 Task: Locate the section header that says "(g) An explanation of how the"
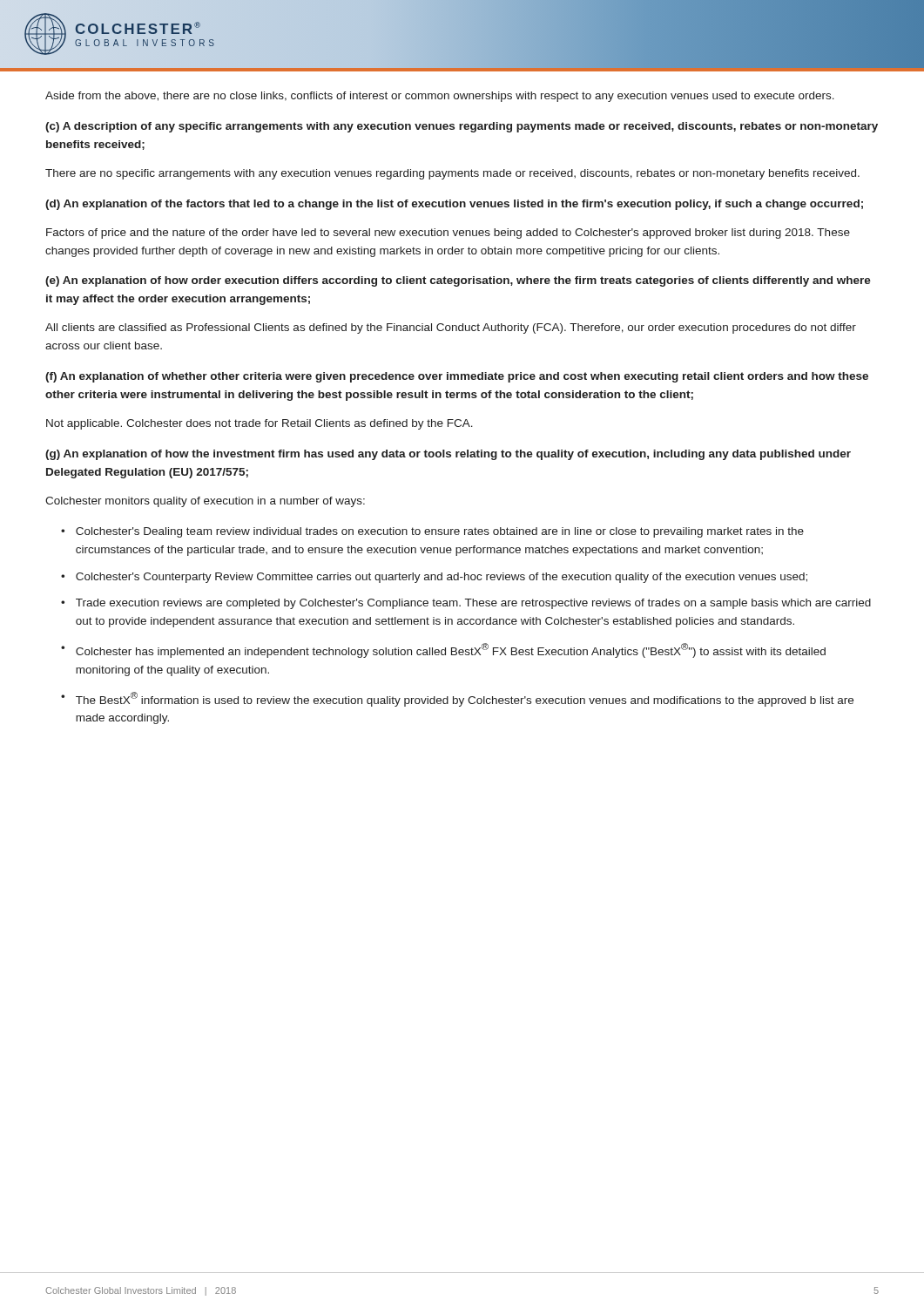pyautogui.click(x=448, y=463)
